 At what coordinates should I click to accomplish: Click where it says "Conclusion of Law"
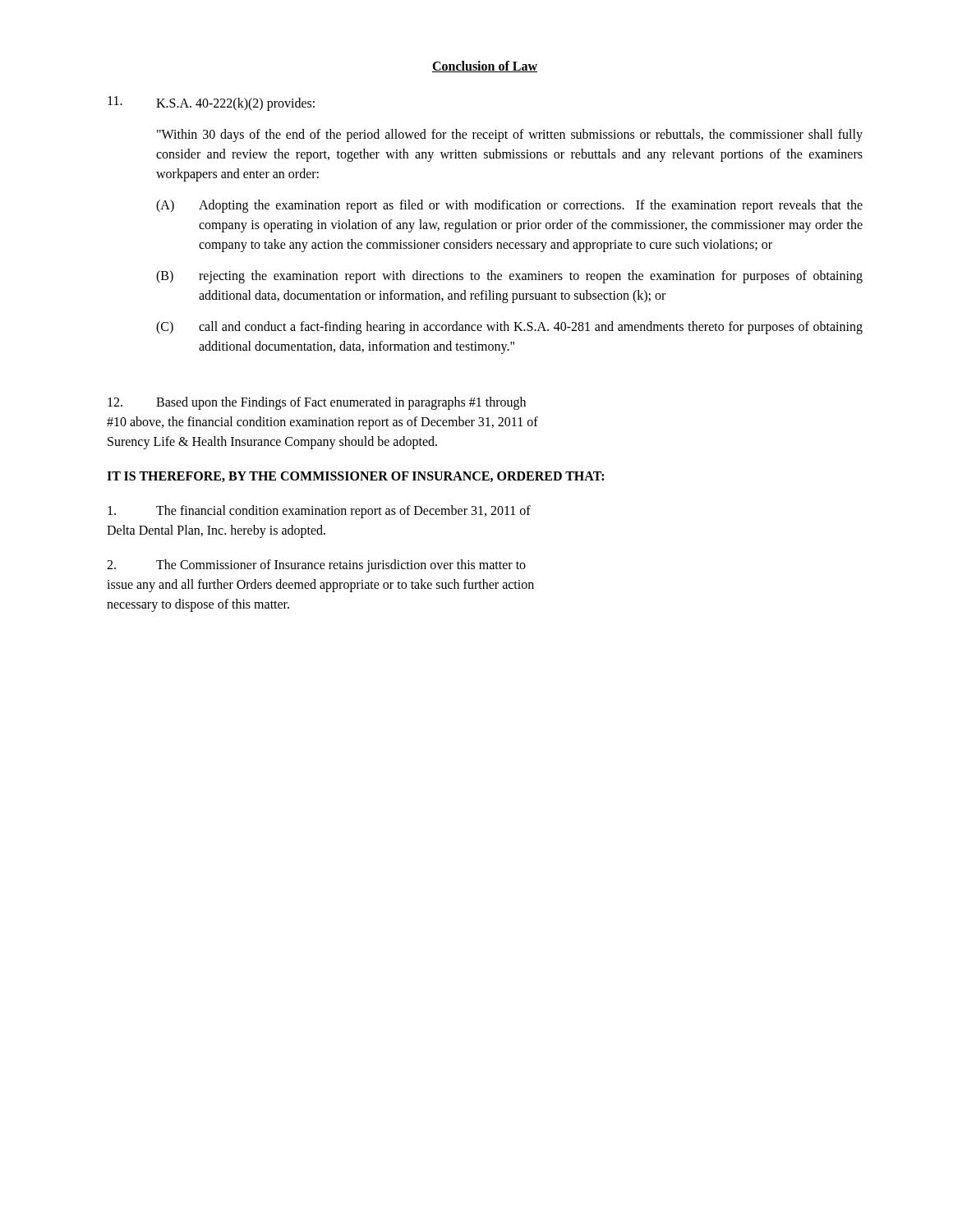coord(485,66)
